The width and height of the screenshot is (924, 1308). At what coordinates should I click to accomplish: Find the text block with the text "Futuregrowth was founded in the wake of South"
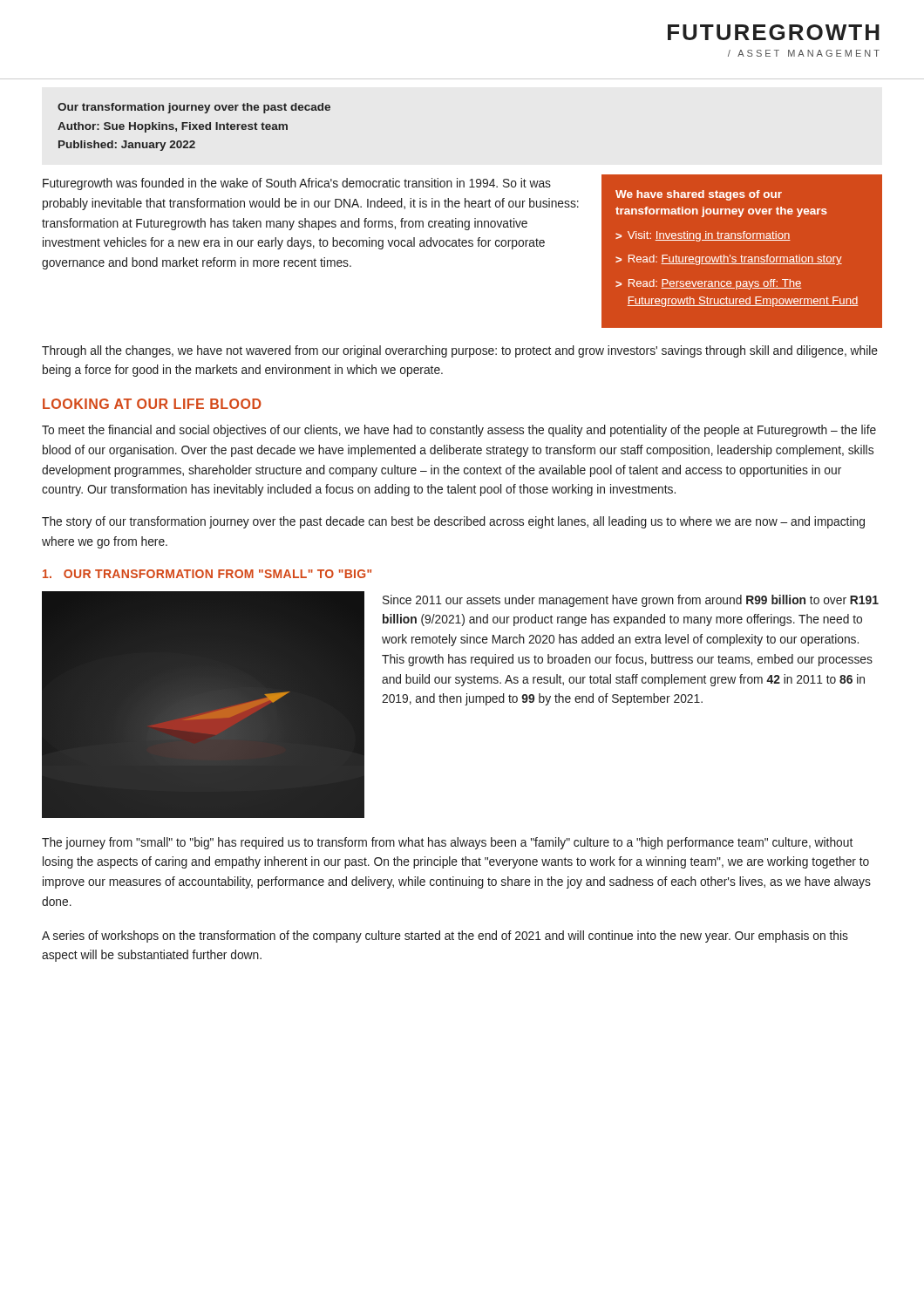[x=311, y=223]
